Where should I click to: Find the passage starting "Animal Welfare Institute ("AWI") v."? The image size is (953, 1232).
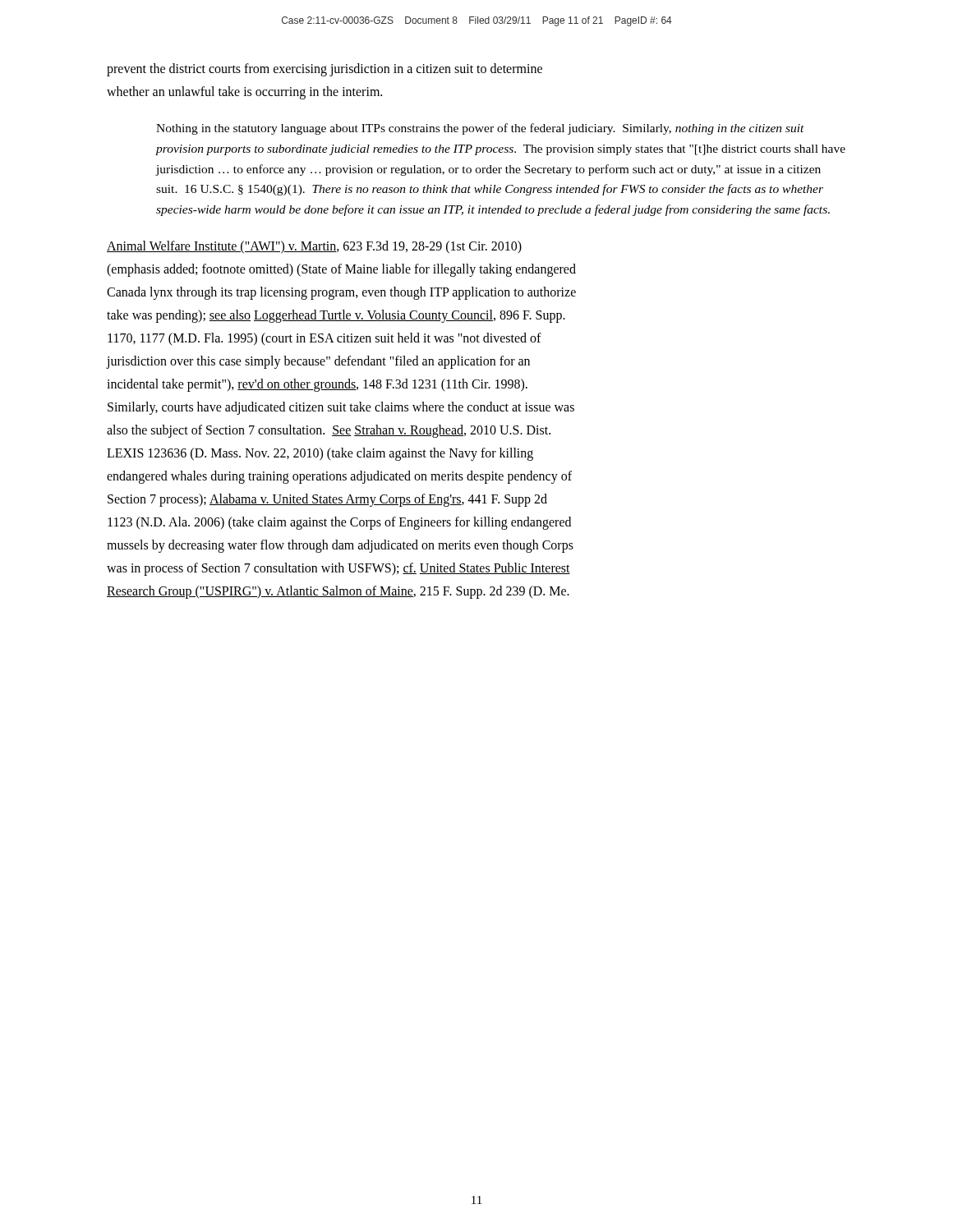(314, 246)
